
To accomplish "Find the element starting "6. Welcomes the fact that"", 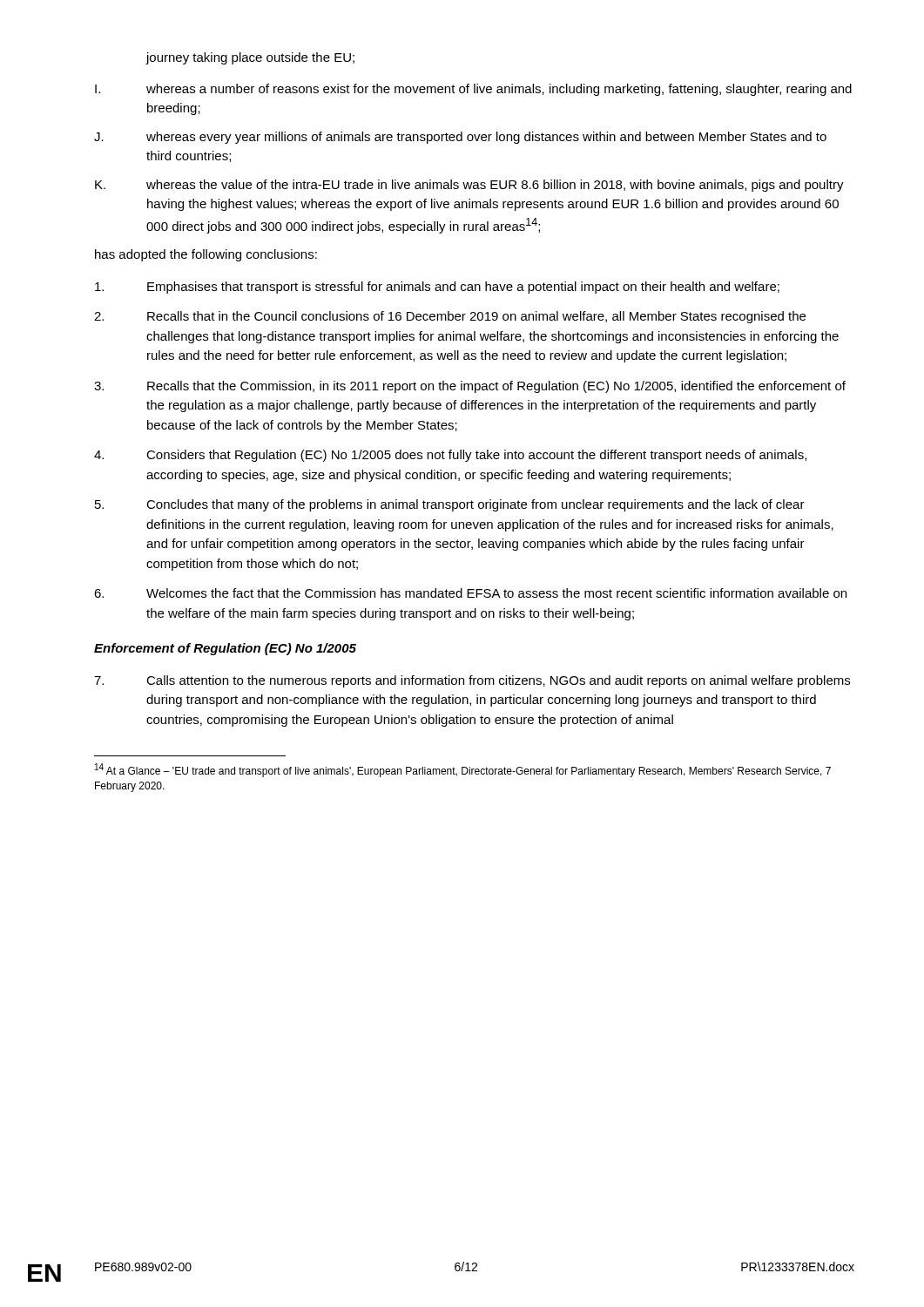I will 474,603.
